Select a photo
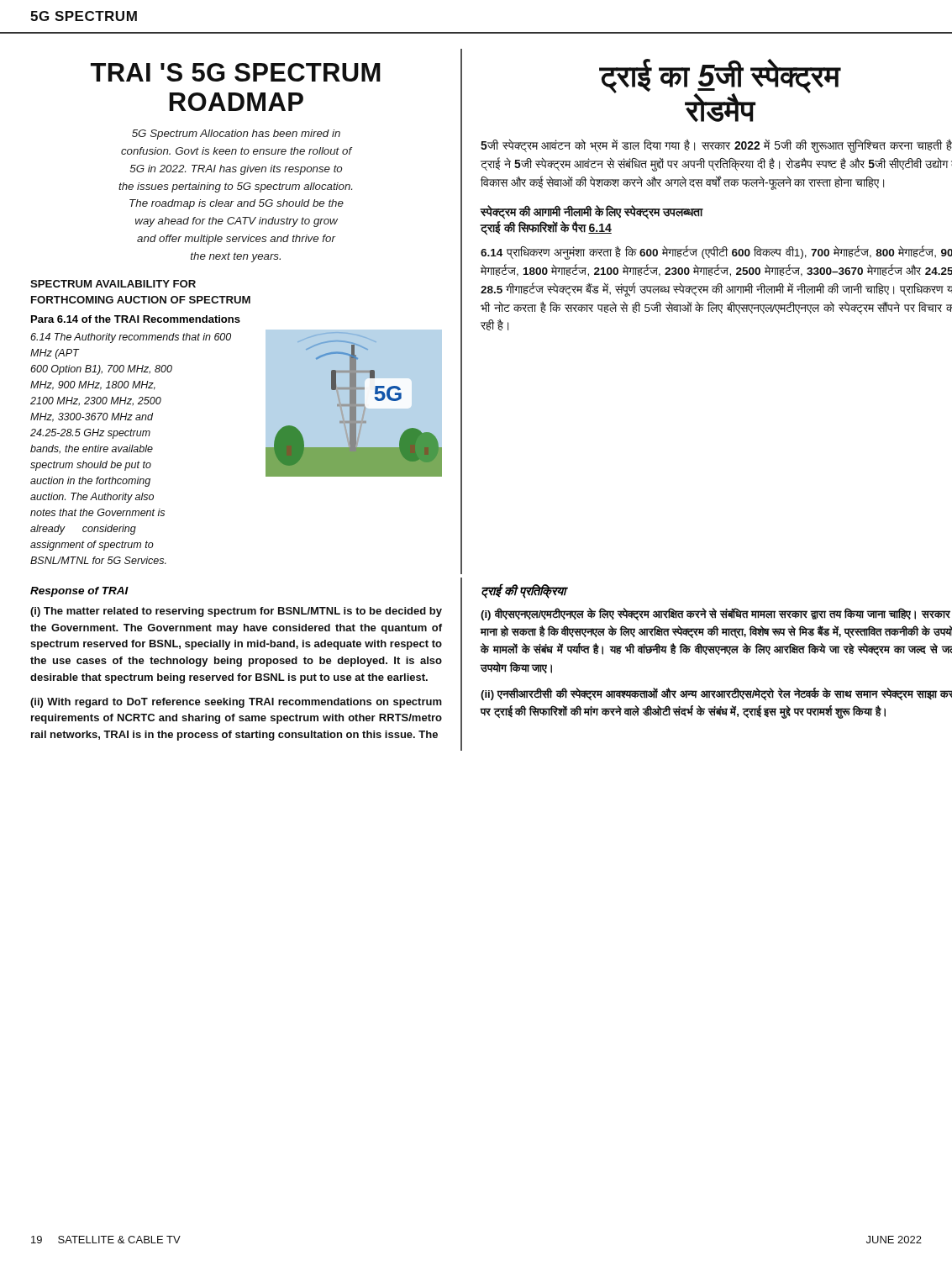 coord(354,403)
